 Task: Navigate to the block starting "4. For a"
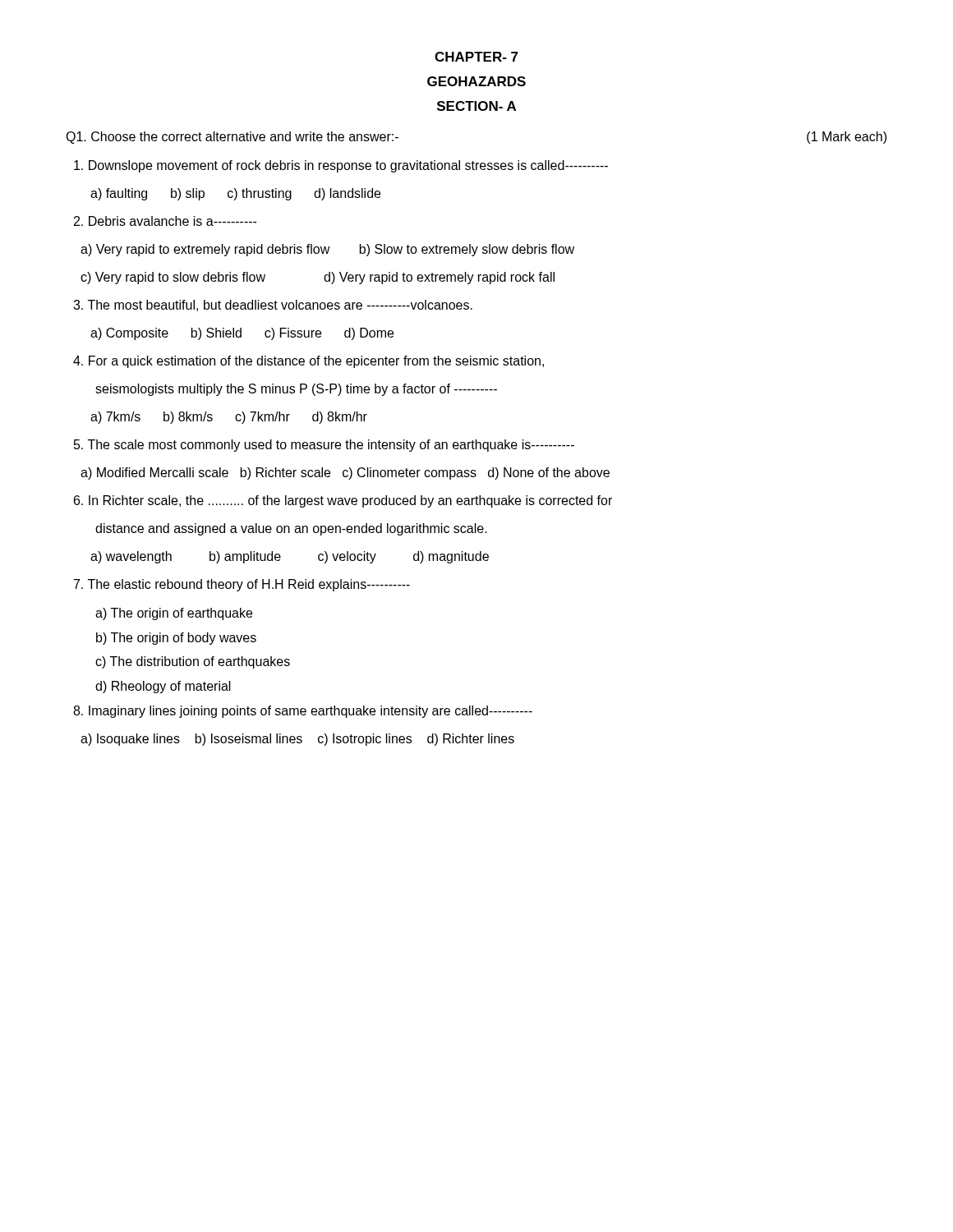(305, 361)
